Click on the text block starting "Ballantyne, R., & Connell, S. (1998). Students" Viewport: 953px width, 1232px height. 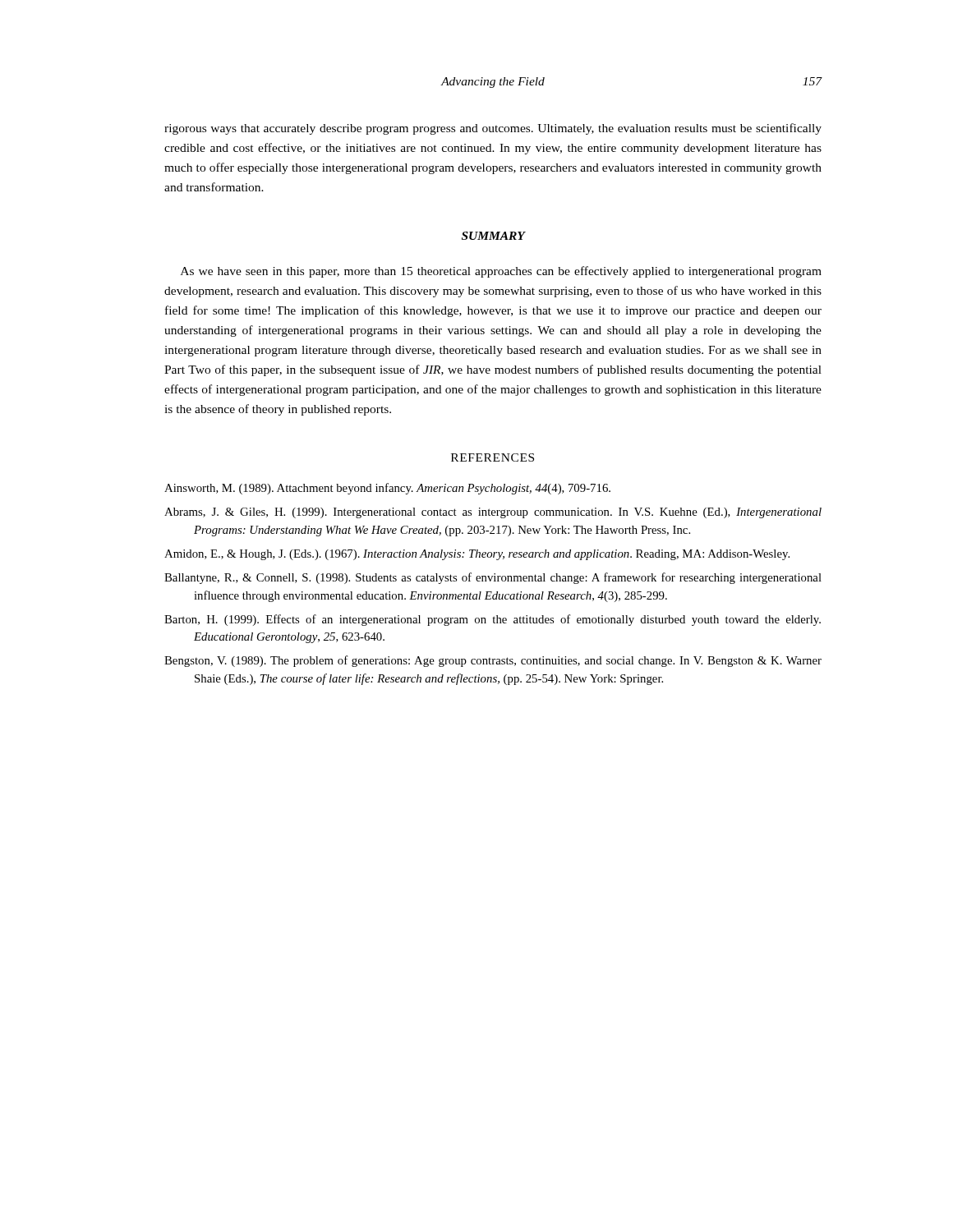(493, 586)
